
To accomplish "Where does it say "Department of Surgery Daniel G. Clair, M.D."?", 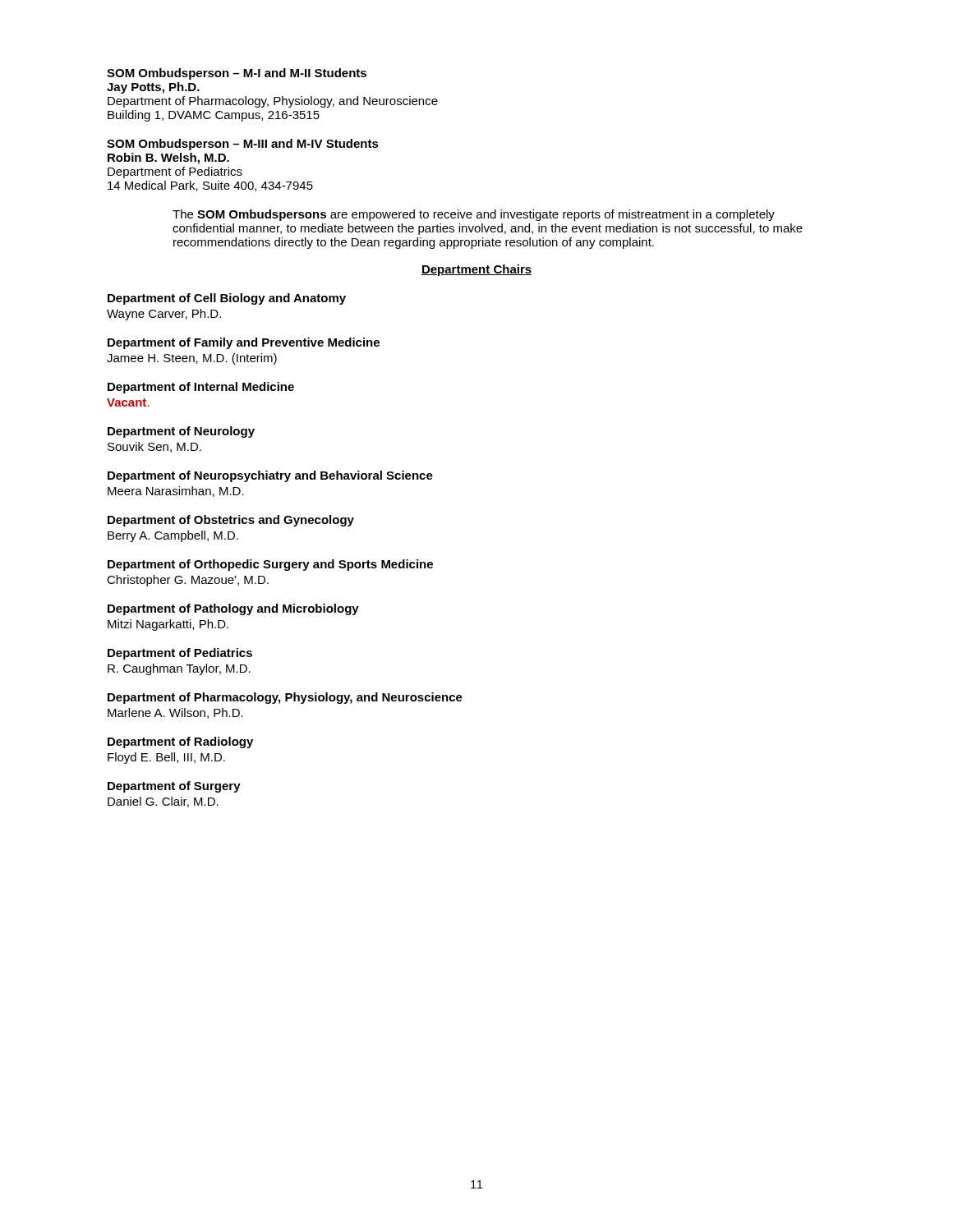I will point(174,787).
